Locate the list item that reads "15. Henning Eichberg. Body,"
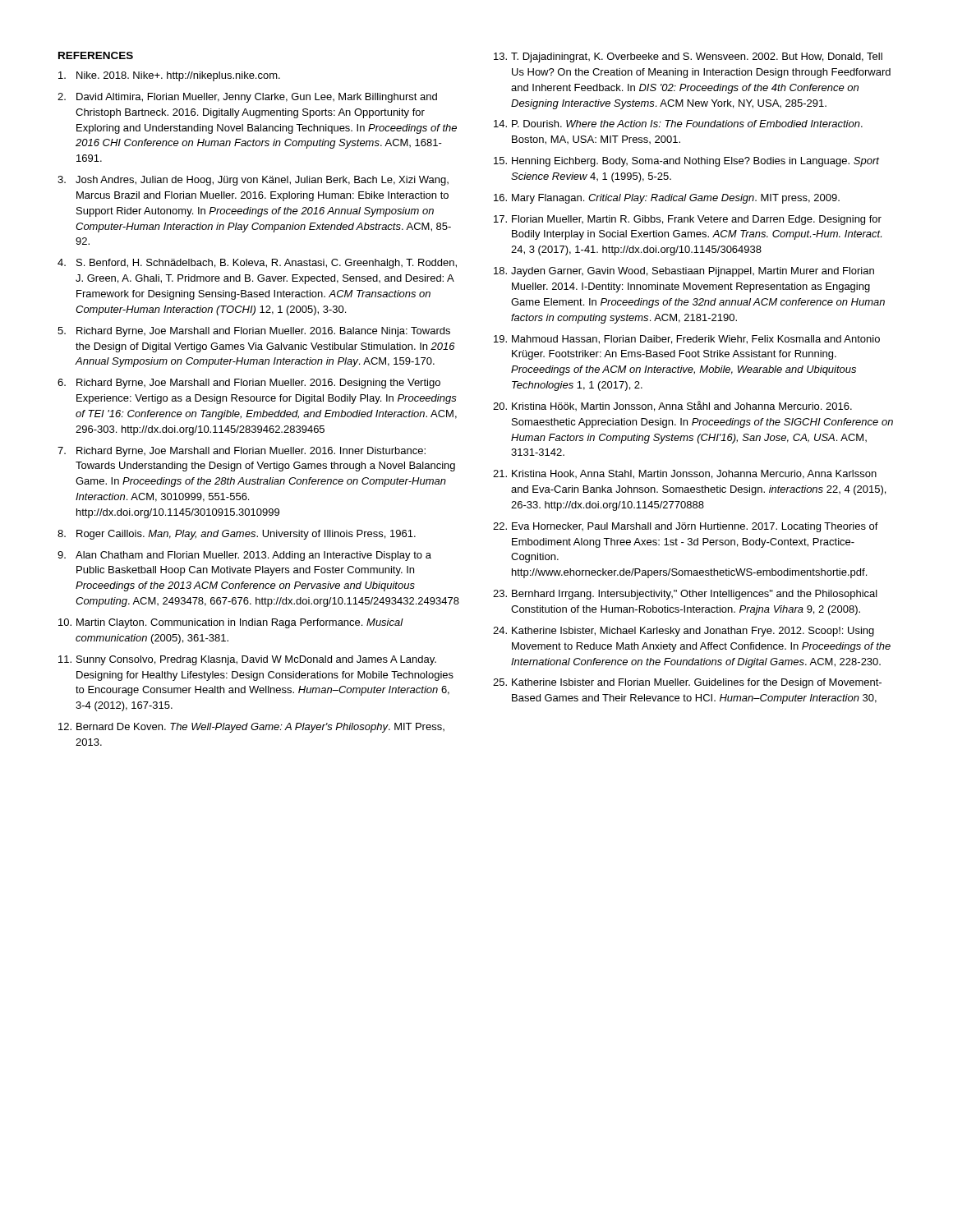This screenshot has width=953, height=1232. click(x=694, y=169)
